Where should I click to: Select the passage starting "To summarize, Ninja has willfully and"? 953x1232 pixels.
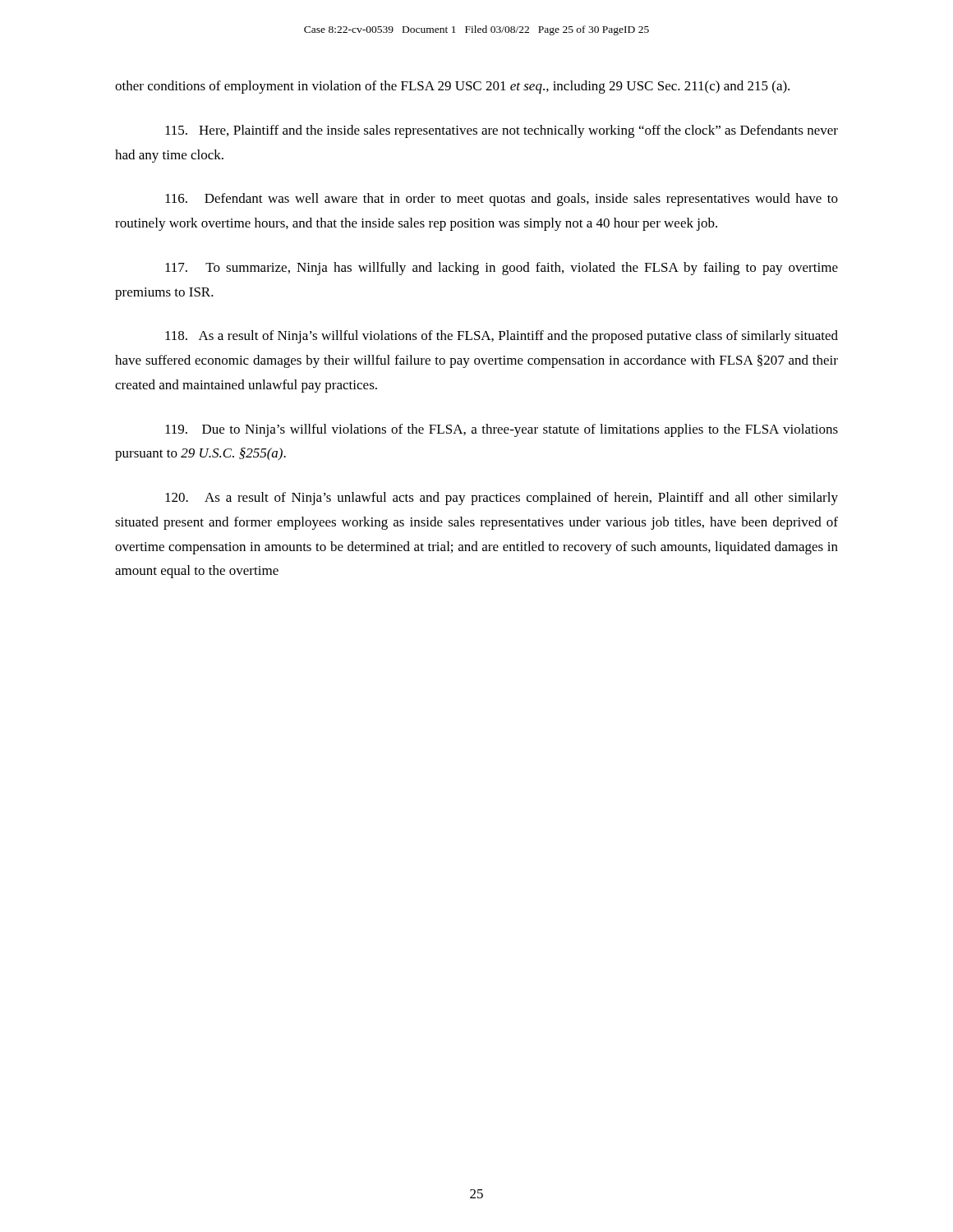[x=476, y=279]
